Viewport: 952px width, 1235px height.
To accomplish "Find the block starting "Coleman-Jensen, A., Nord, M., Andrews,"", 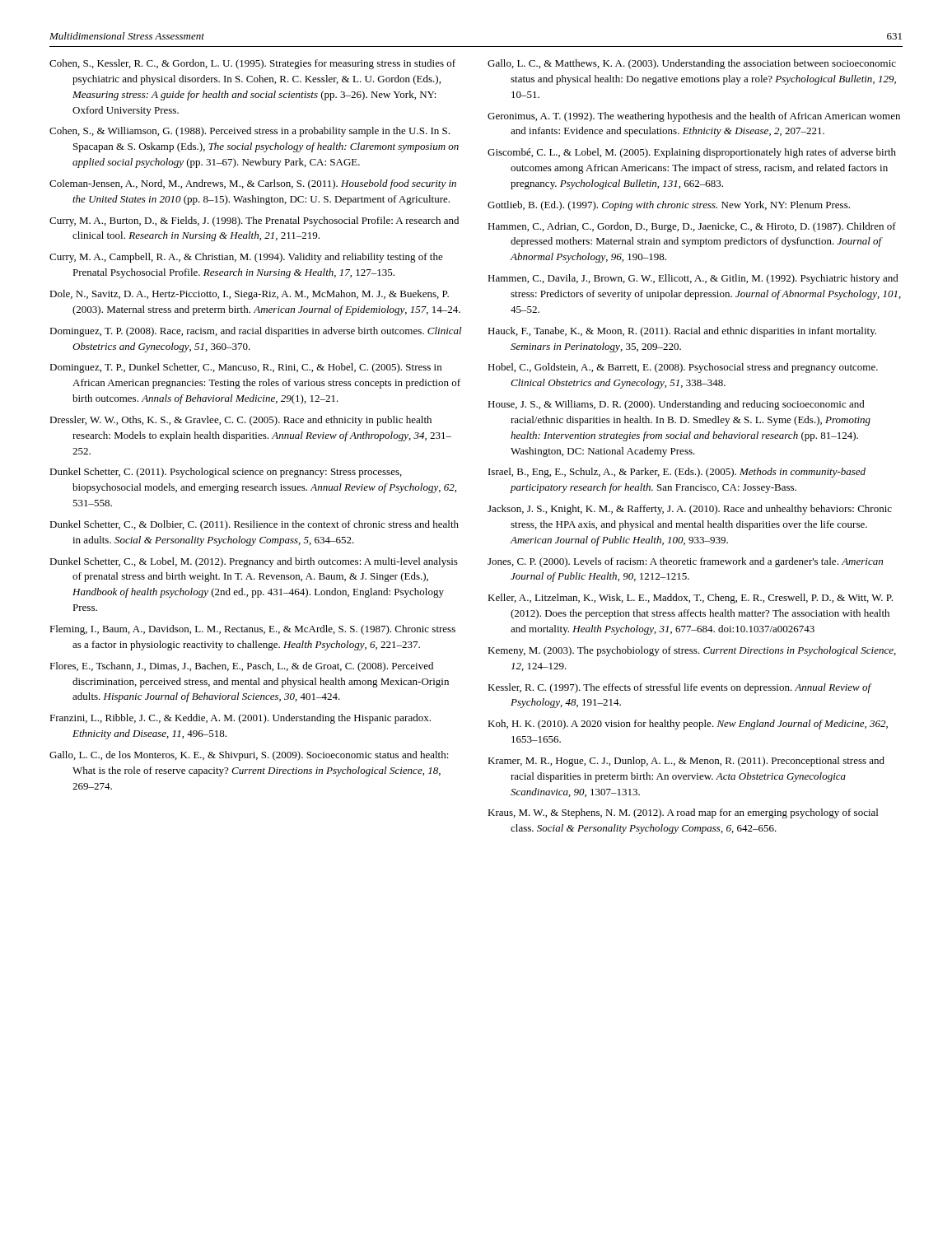I will (x=253, y=191).
